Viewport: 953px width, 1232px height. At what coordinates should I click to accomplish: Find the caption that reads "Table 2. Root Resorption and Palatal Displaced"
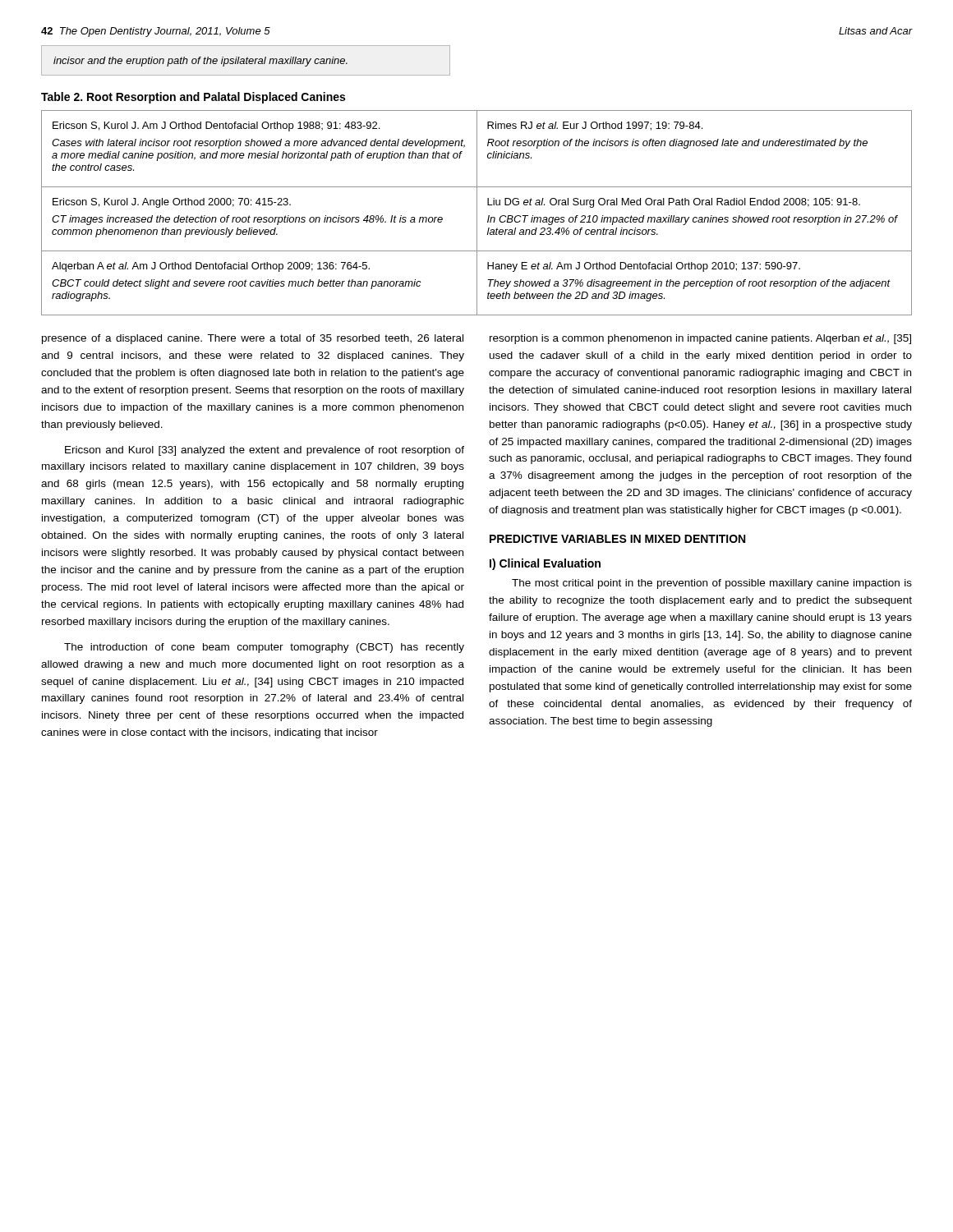[x=193, y=97]
